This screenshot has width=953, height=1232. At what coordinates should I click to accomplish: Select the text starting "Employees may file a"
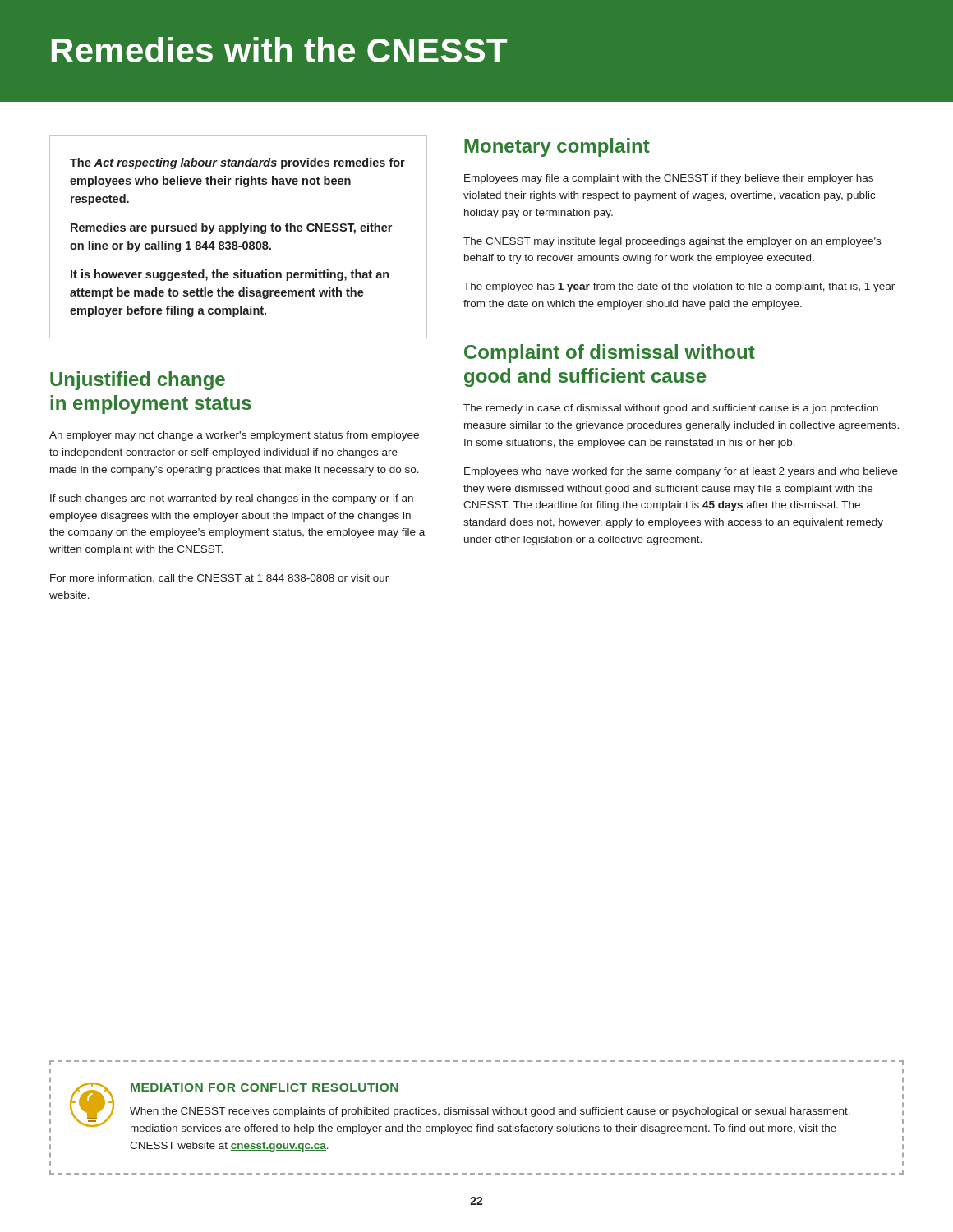click(x=669, y=195)
